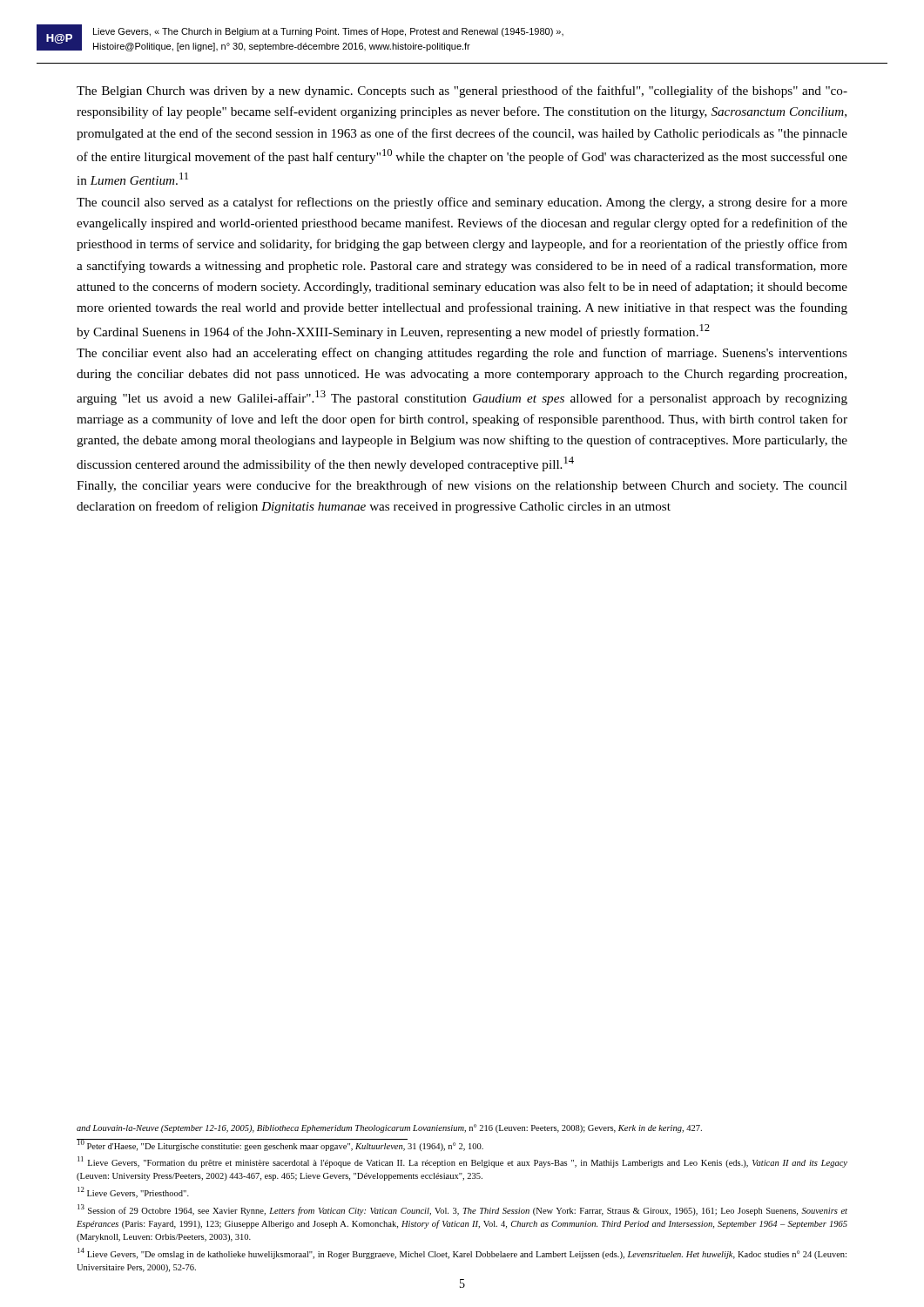Image resolution: width=924 pixels, height=1307 pixels.
Task: Select the footnote containing "12 Lieve Gevers, "Priesthood"."
Action: tap(133, 1192)
